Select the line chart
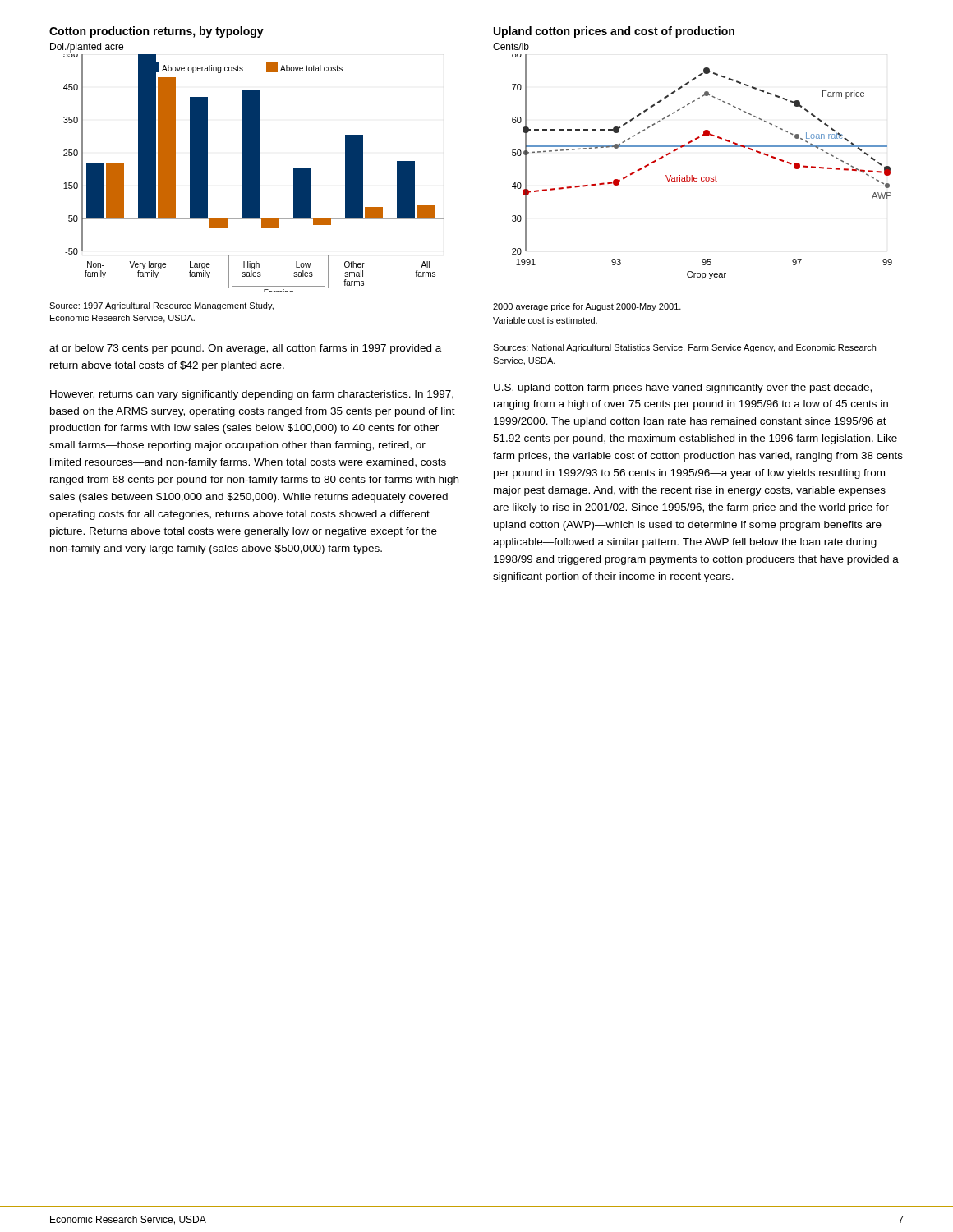This screenshot has height=1232, width=953. [698, 168]
